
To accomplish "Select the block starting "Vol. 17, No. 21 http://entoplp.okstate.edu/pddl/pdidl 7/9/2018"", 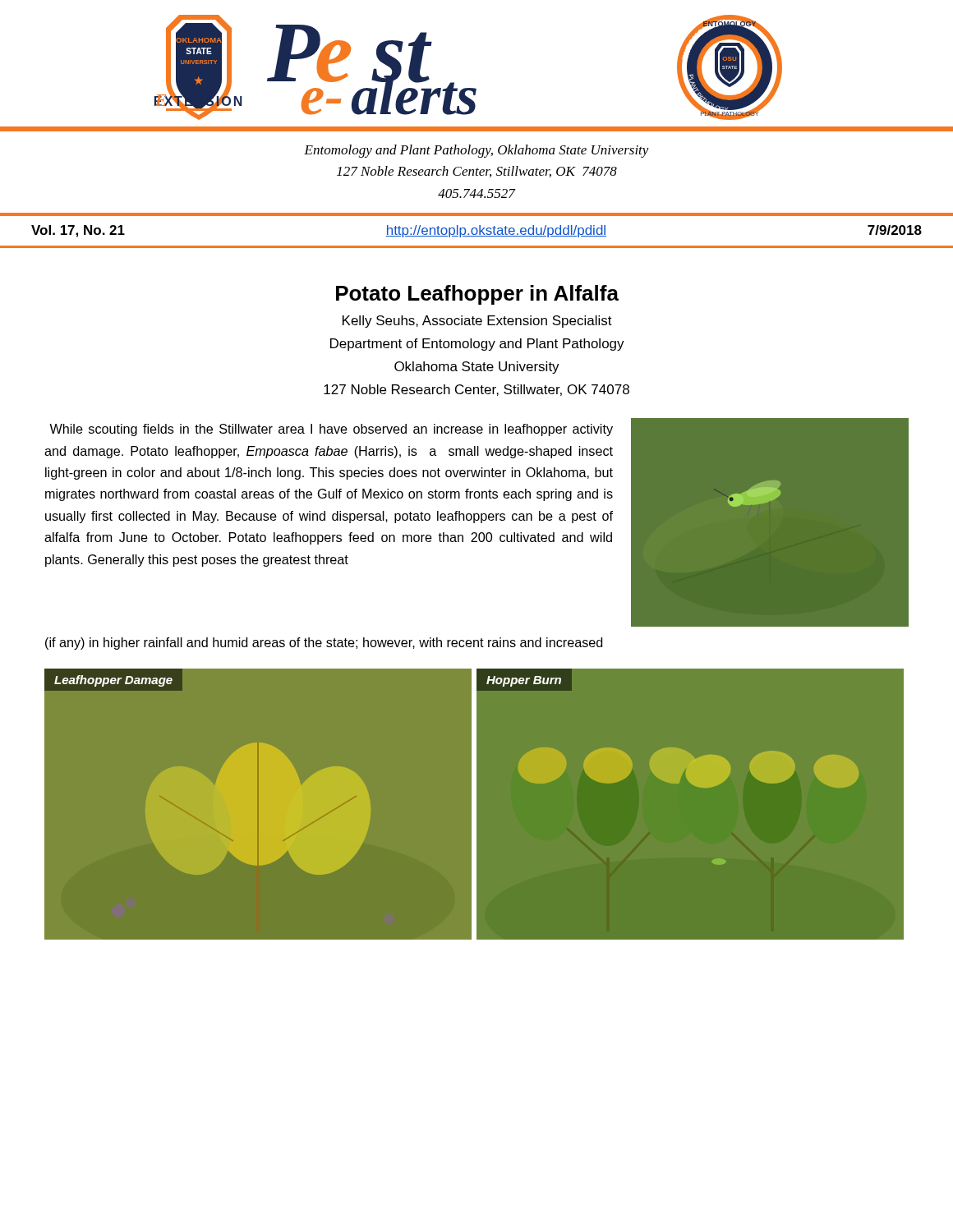I will (476, 231).
